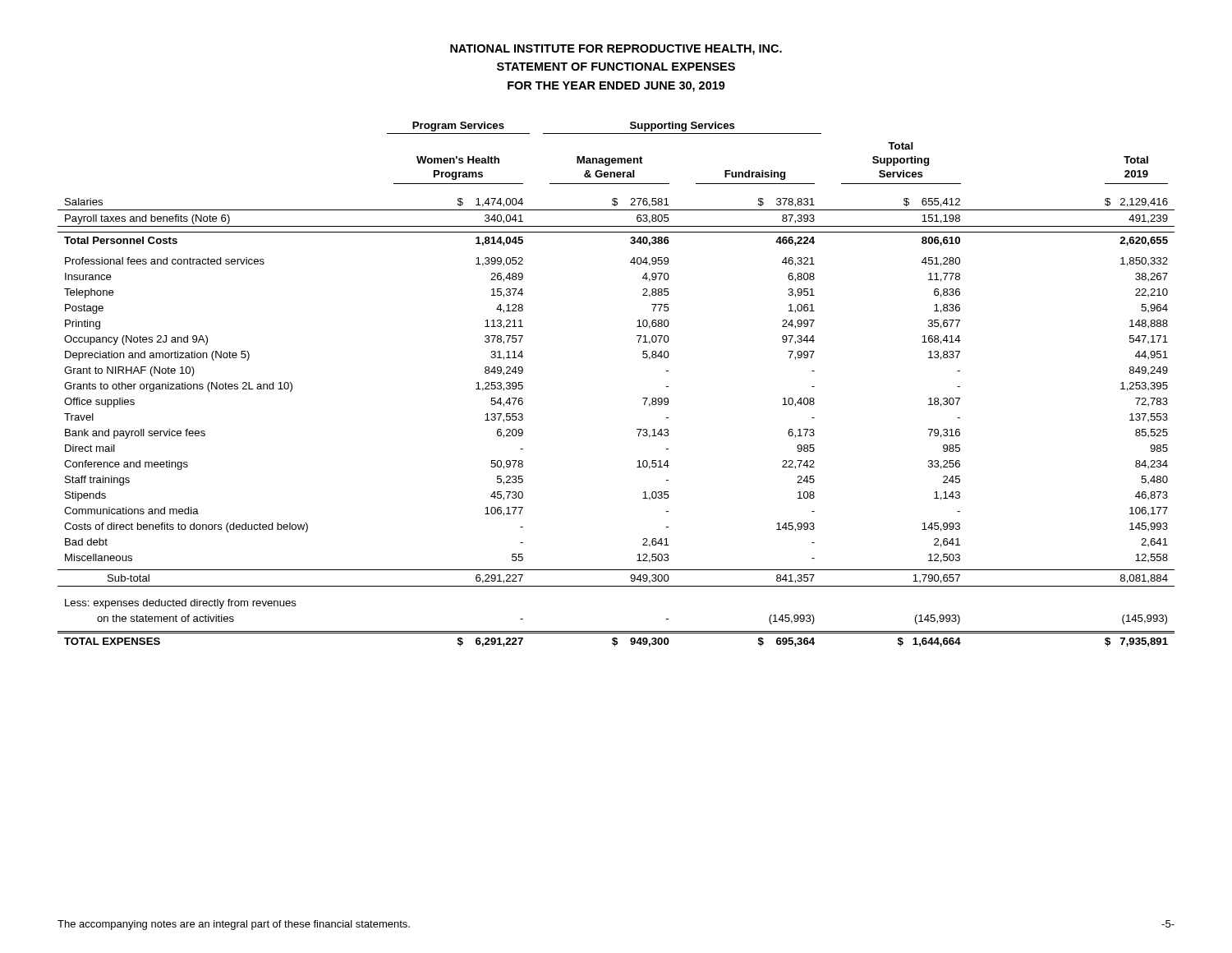Select the table that reads "Supporting Services"

[616, 384]
